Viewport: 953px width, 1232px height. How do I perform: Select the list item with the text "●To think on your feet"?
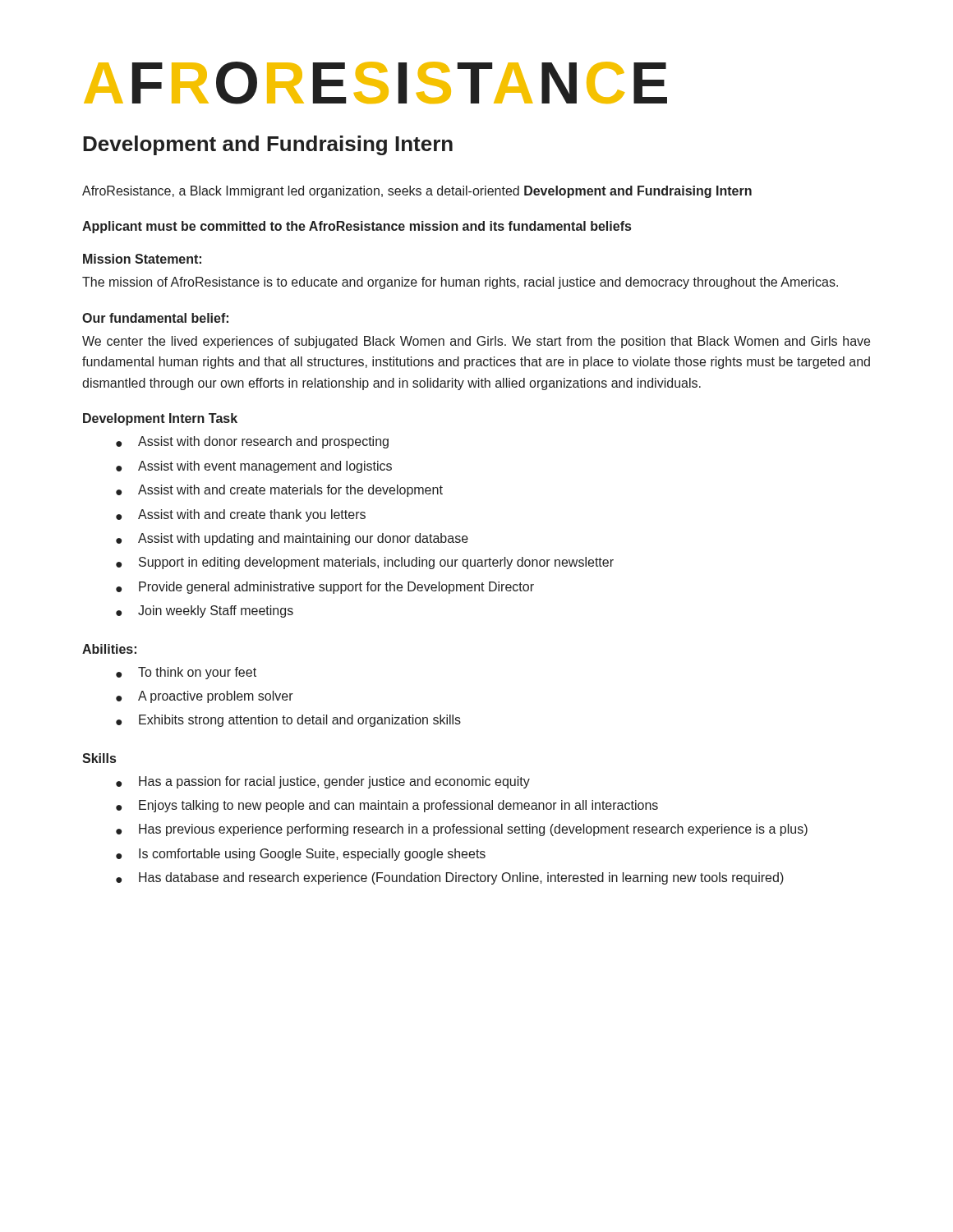(x=186, y=673)
